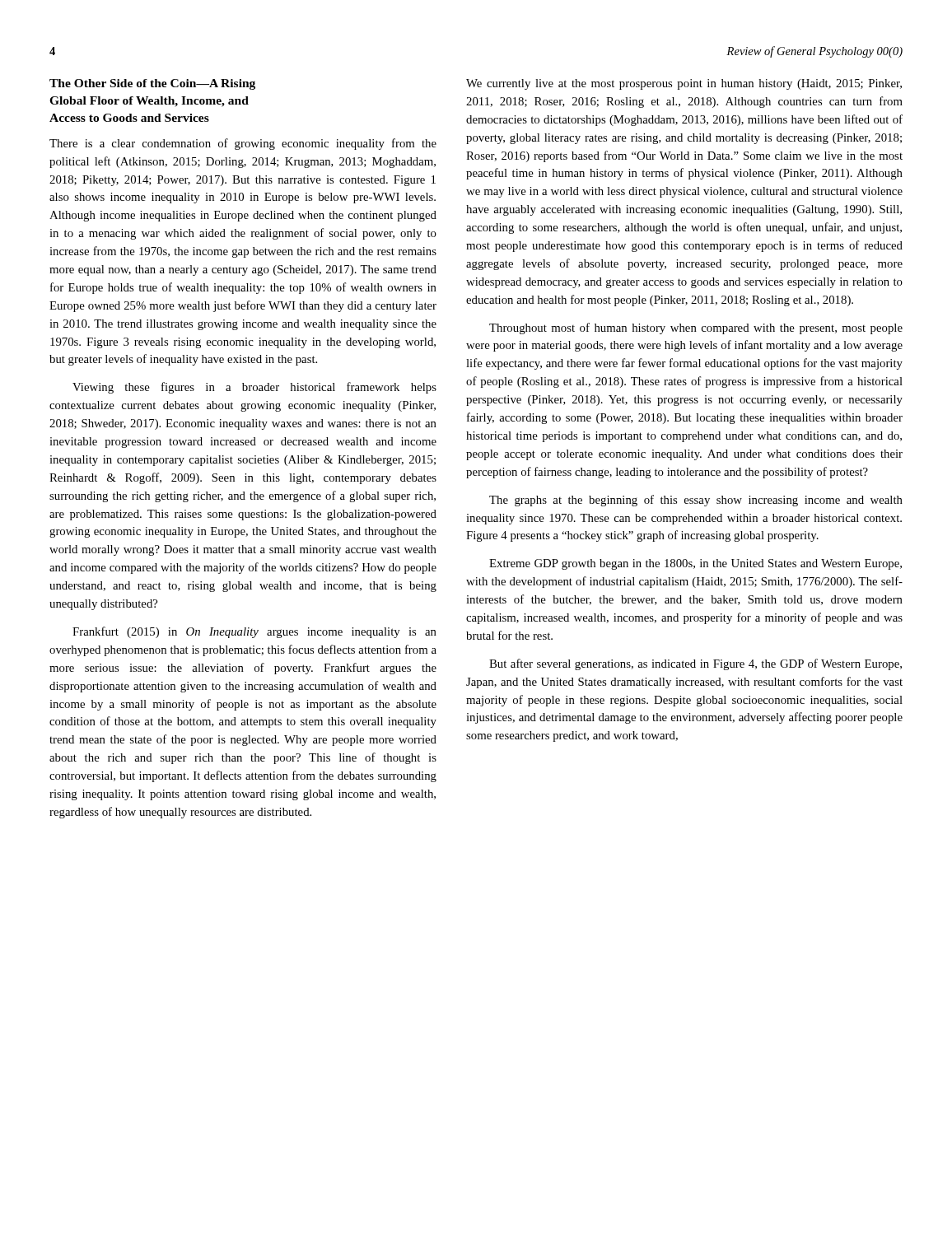
Task: Select the section header containing "The Other Side of"
Action: point(152,100)
